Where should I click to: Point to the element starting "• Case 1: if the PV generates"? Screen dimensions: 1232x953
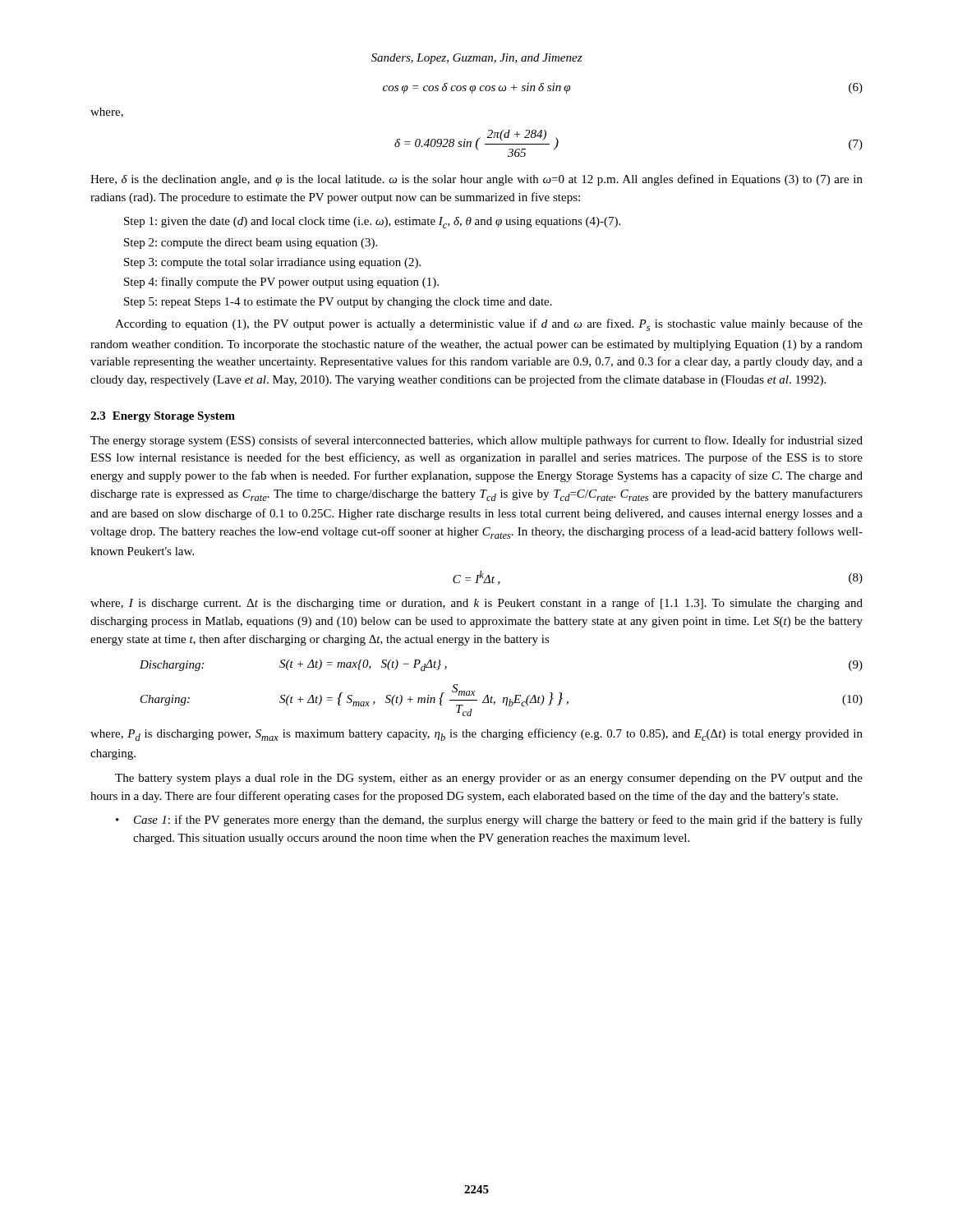pyautogui.click(x=489, y=830)
